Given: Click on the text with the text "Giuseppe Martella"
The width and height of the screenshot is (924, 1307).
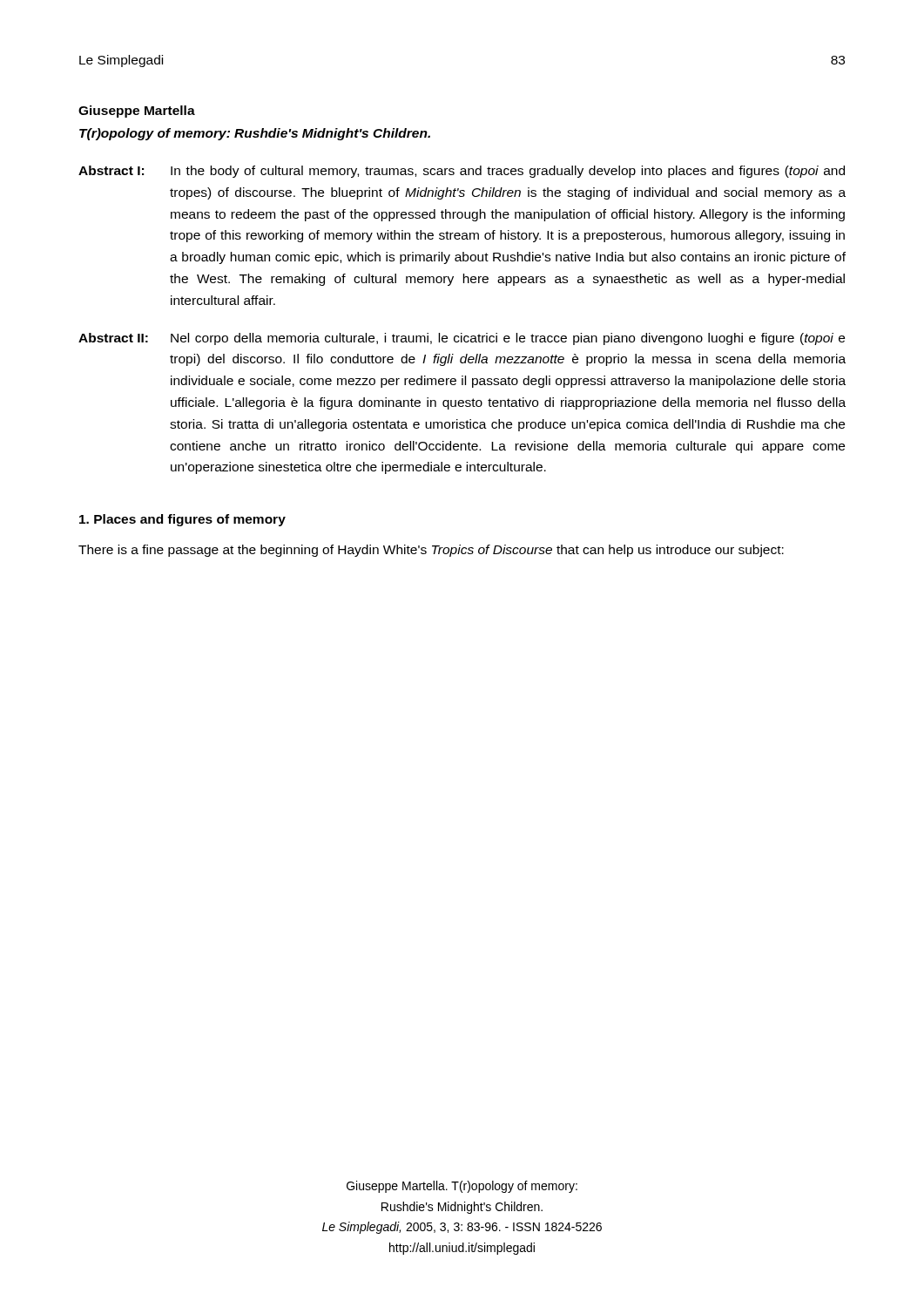Looking at the screenshot, I should click(137, 110).
